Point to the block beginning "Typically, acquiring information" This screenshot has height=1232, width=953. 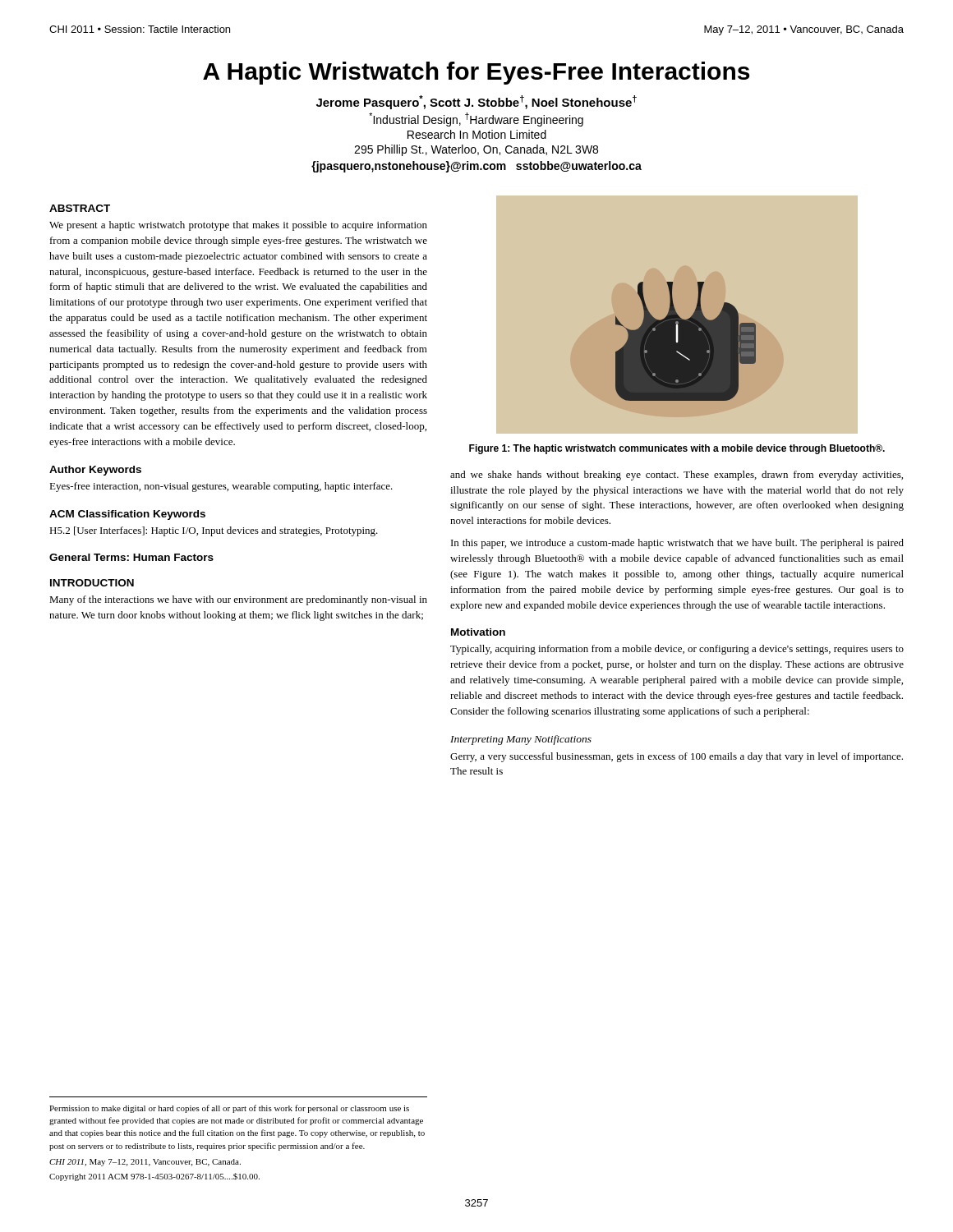pos(677,680)
